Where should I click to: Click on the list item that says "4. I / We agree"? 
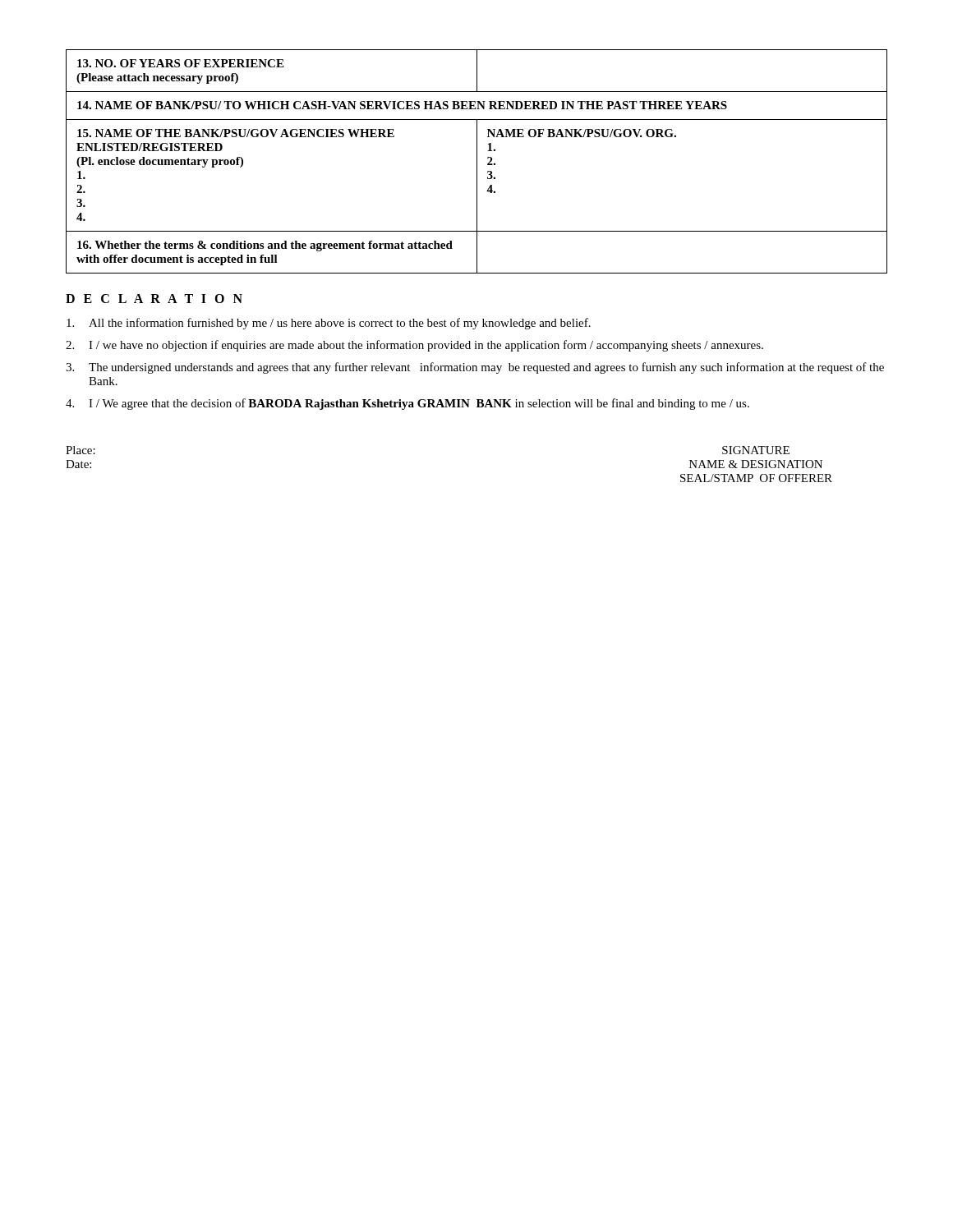coord(476,404)
